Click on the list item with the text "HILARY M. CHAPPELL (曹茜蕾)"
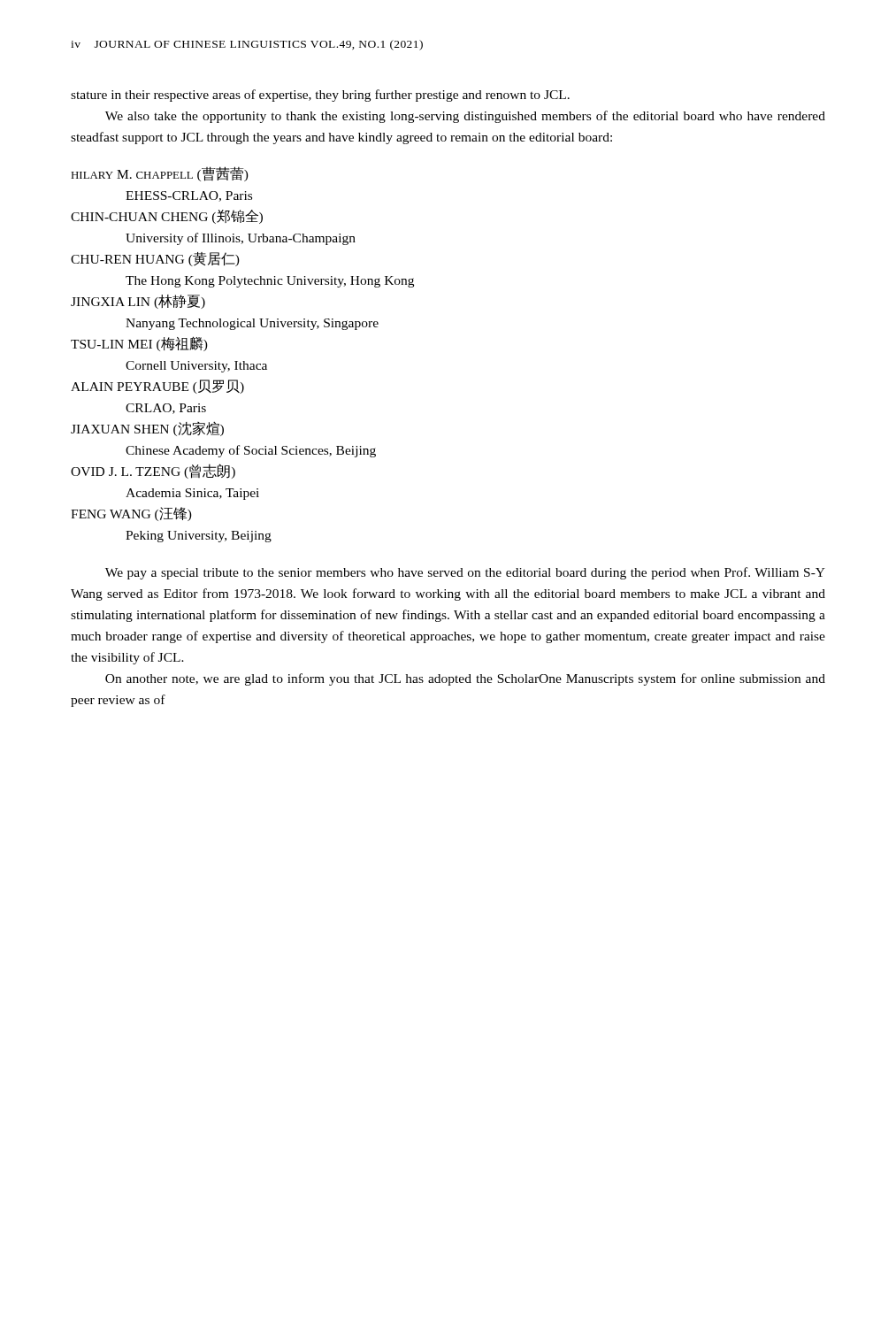The width and height of the screenshot is (896, 1327). tap(160, 174)
